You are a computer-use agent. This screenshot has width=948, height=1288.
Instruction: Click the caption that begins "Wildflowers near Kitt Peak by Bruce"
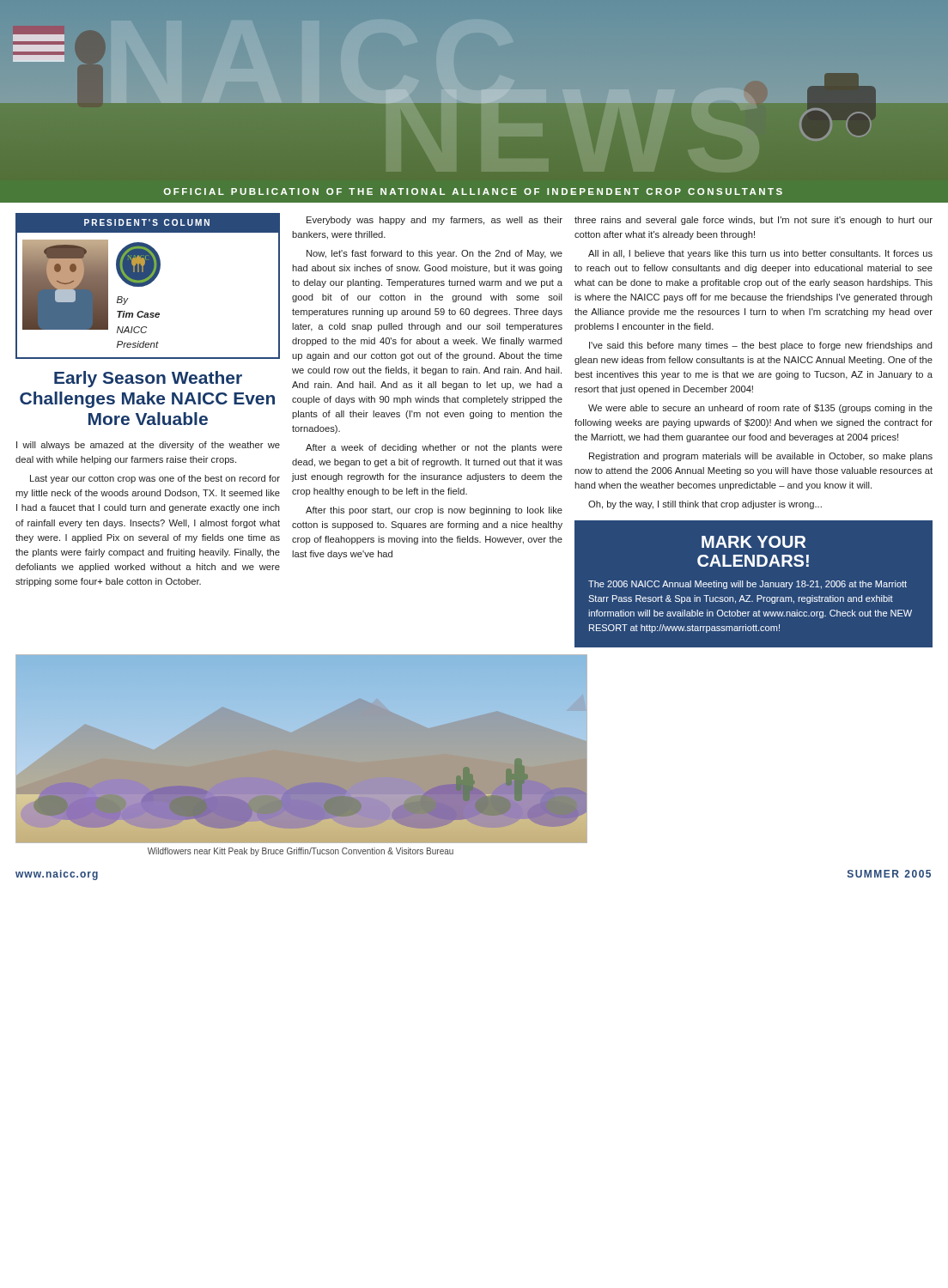pos(301,852)
